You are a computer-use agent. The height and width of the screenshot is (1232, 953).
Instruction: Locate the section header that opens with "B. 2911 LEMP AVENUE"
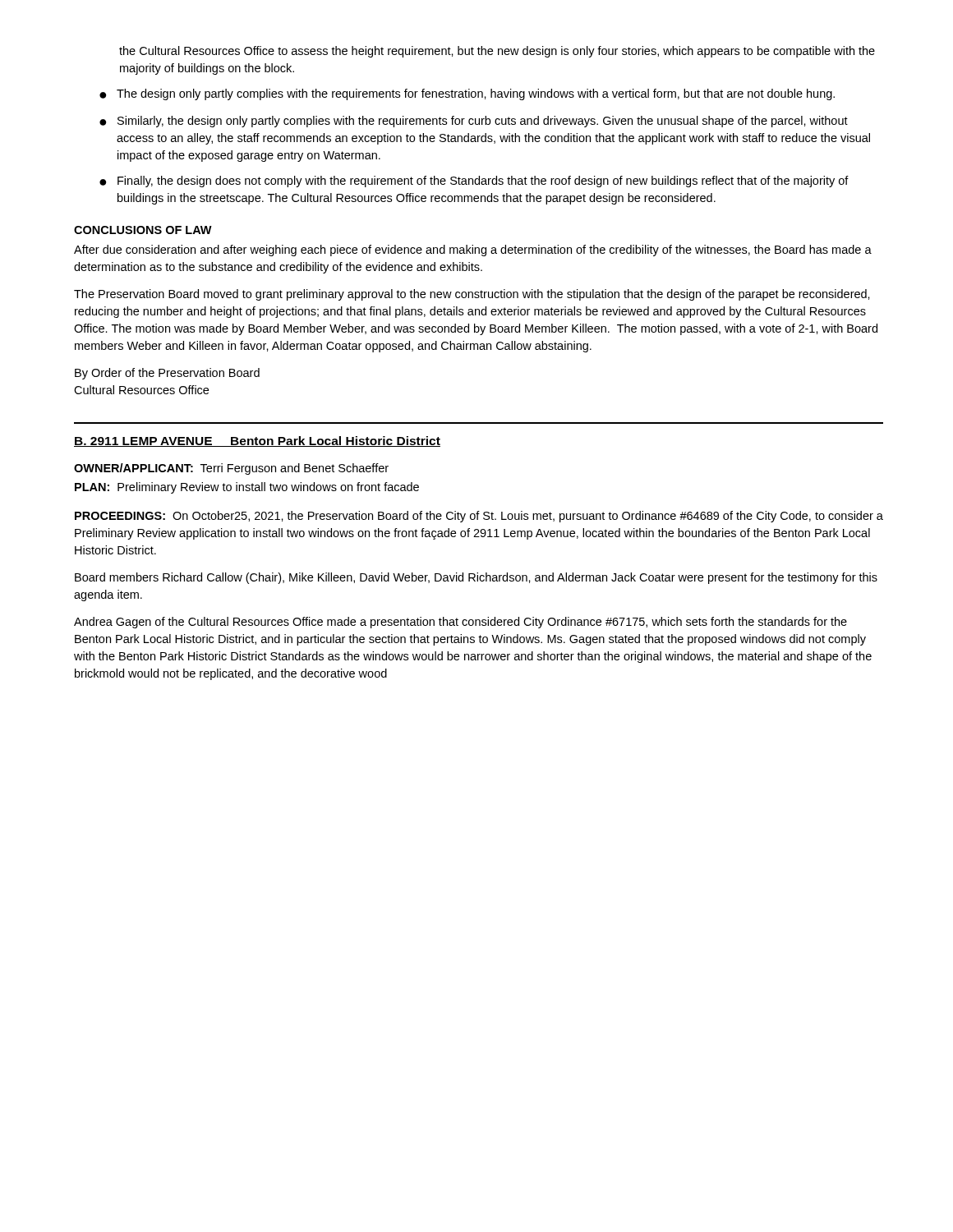coord(257,441)
